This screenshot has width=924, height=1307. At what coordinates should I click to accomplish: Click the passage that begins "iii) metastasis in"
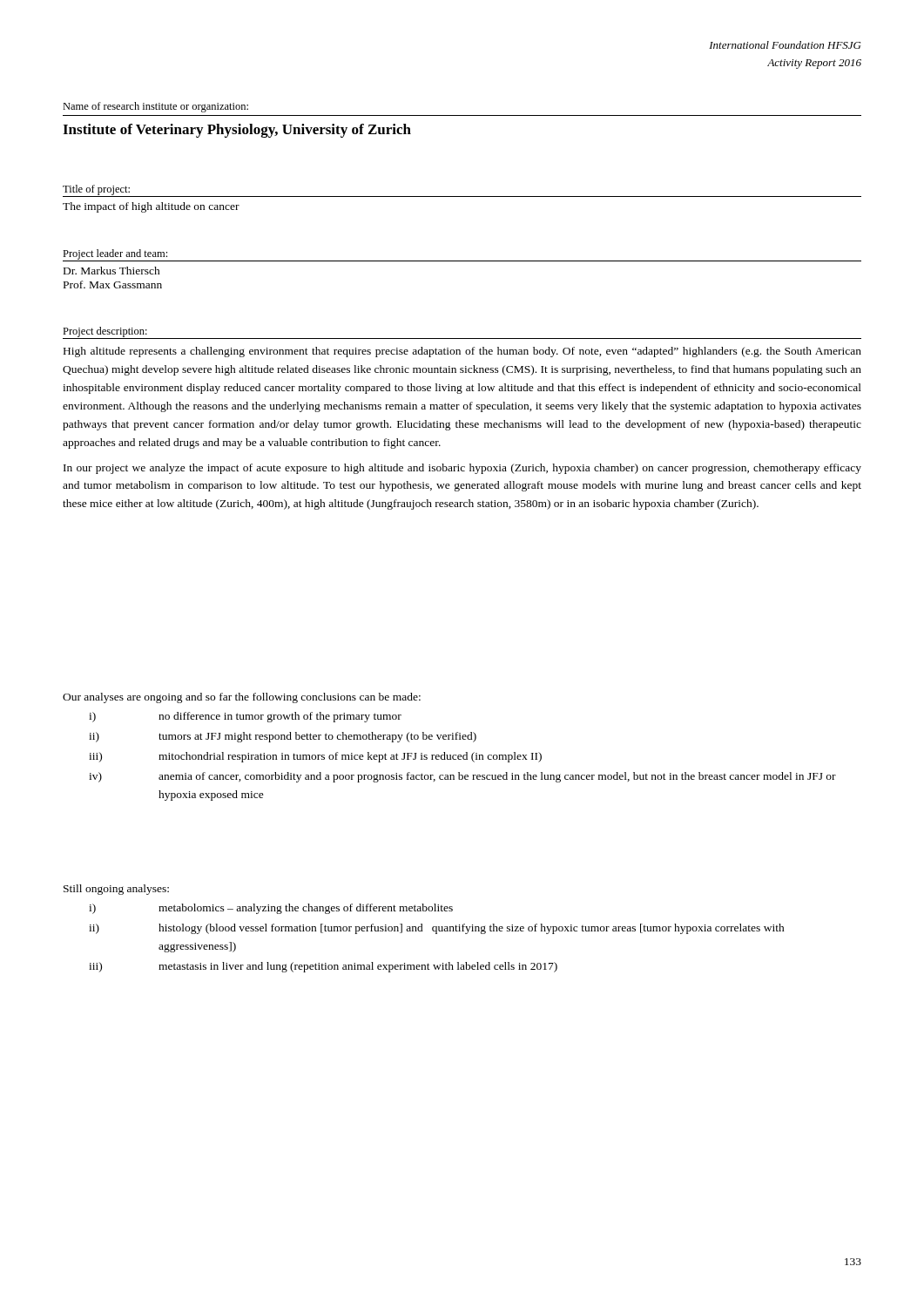[x=462, y=967]
